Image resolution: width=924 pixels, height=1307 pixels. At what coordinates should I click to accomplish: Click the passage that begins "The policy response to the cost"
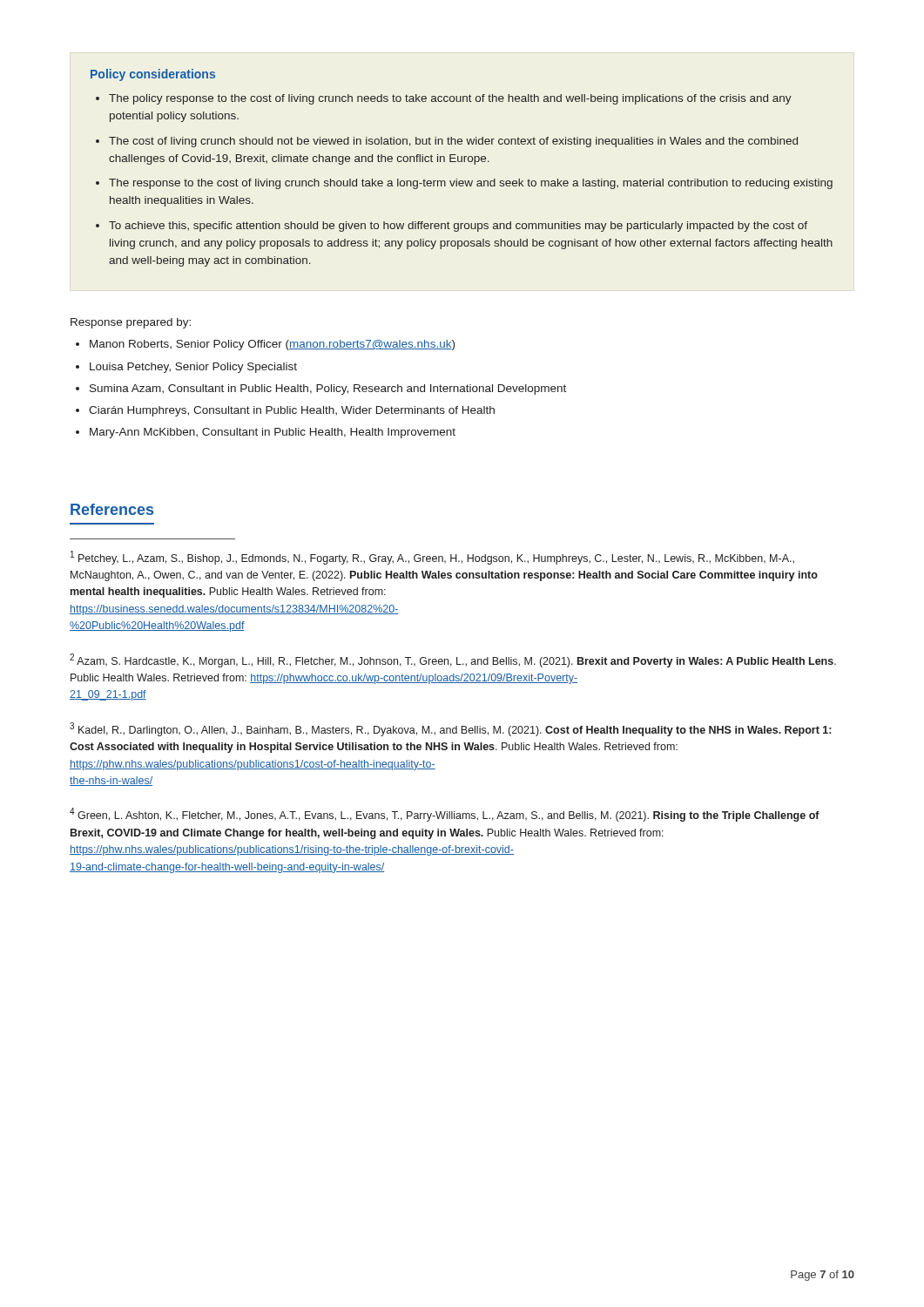[450, 107]
